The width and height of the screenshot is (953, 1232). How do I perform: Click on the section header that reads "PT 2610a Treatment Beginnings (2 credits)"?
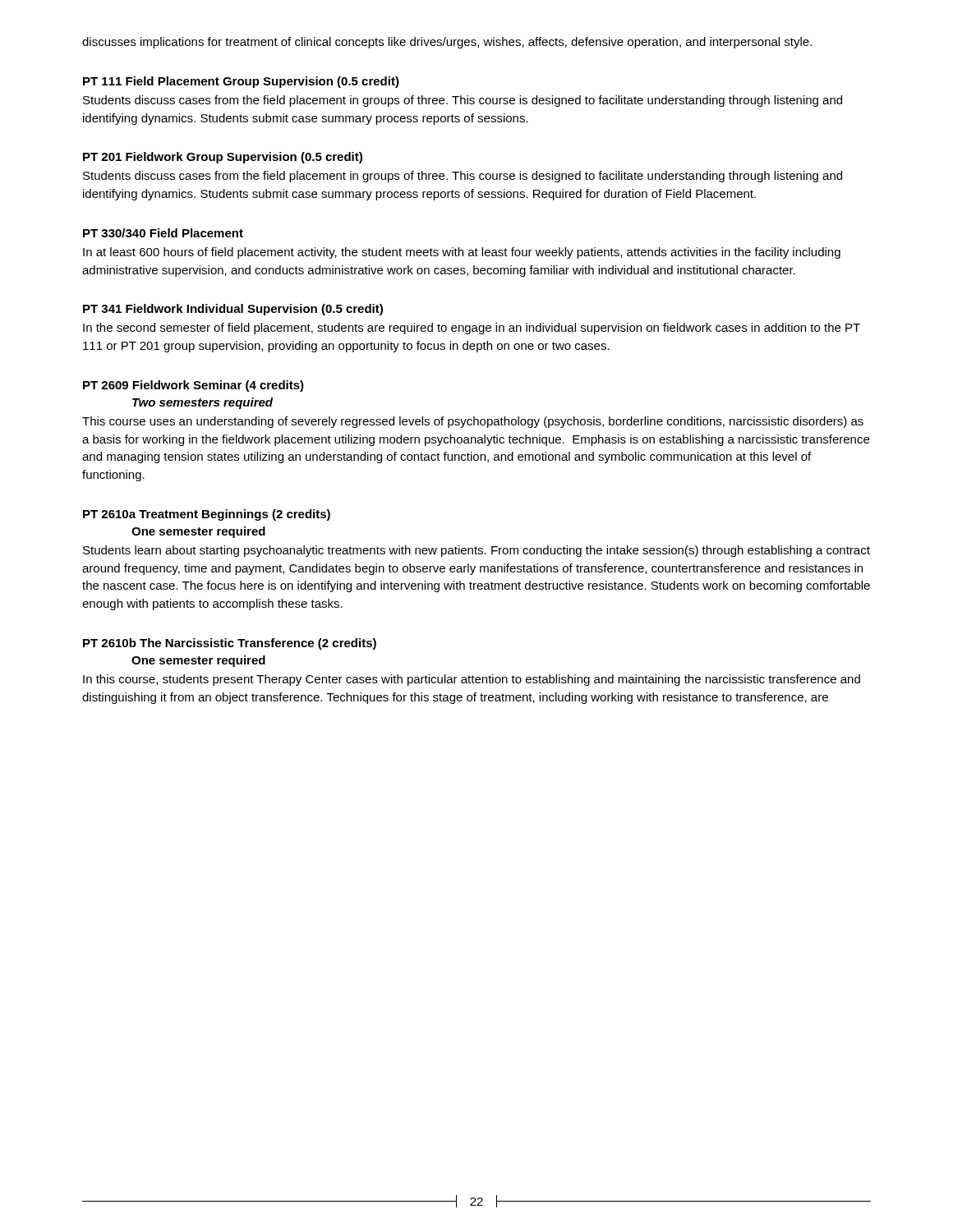206,514
